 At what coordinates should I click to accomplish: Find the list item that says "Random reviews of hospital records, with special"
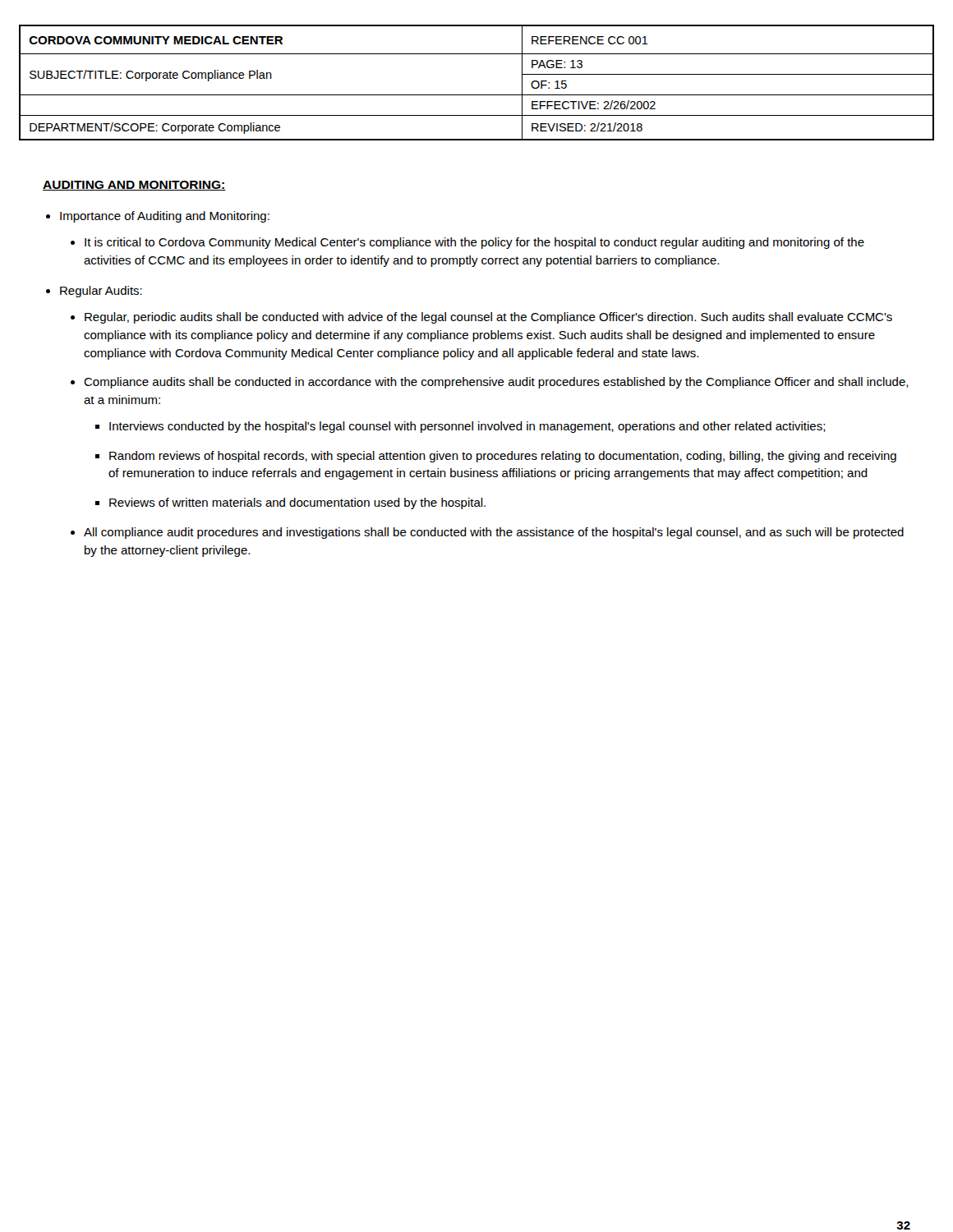[x=503, y=464]
